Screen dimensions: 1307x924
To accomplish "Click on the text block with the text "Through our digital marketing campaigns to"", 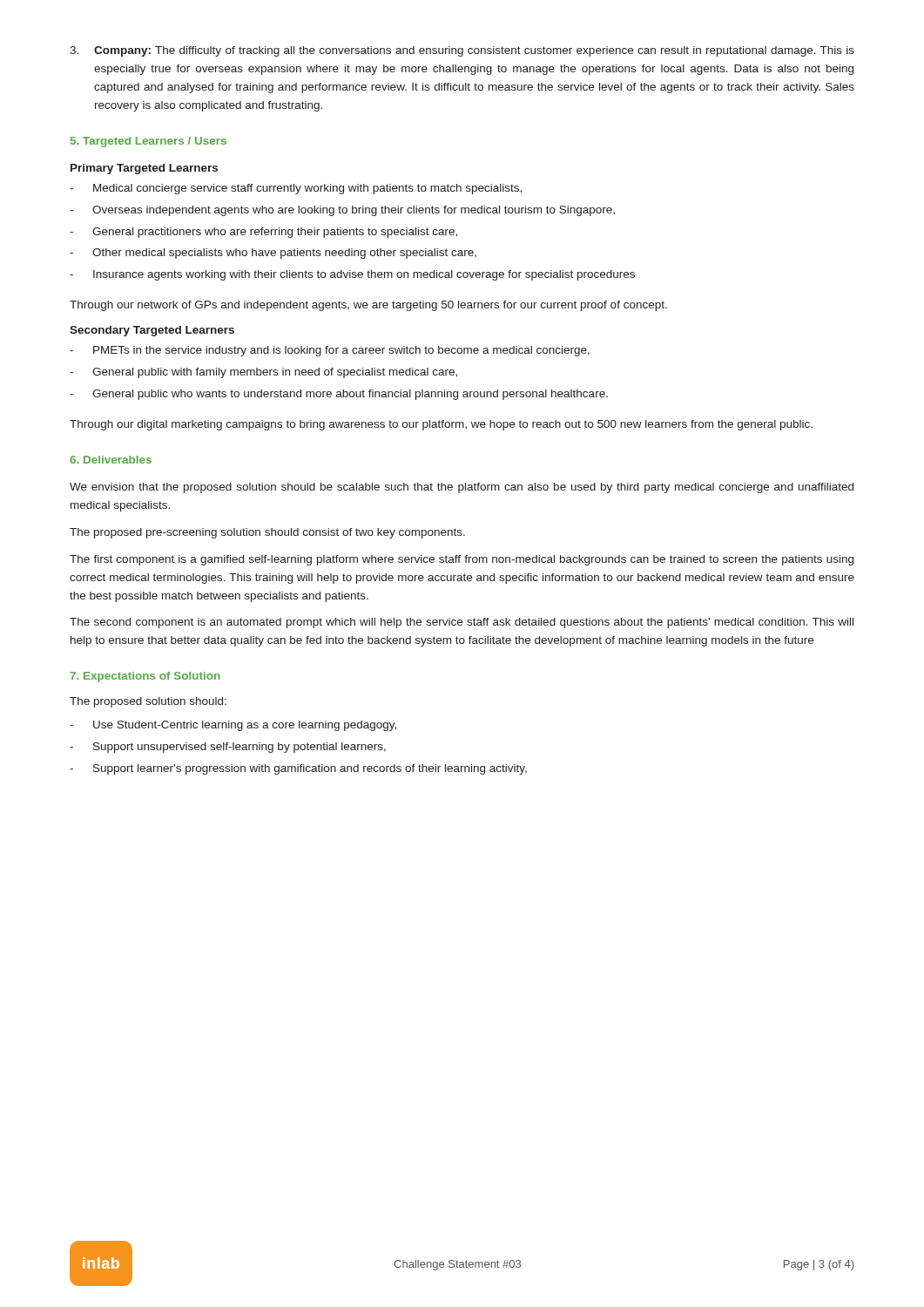I will coord(462,425).
